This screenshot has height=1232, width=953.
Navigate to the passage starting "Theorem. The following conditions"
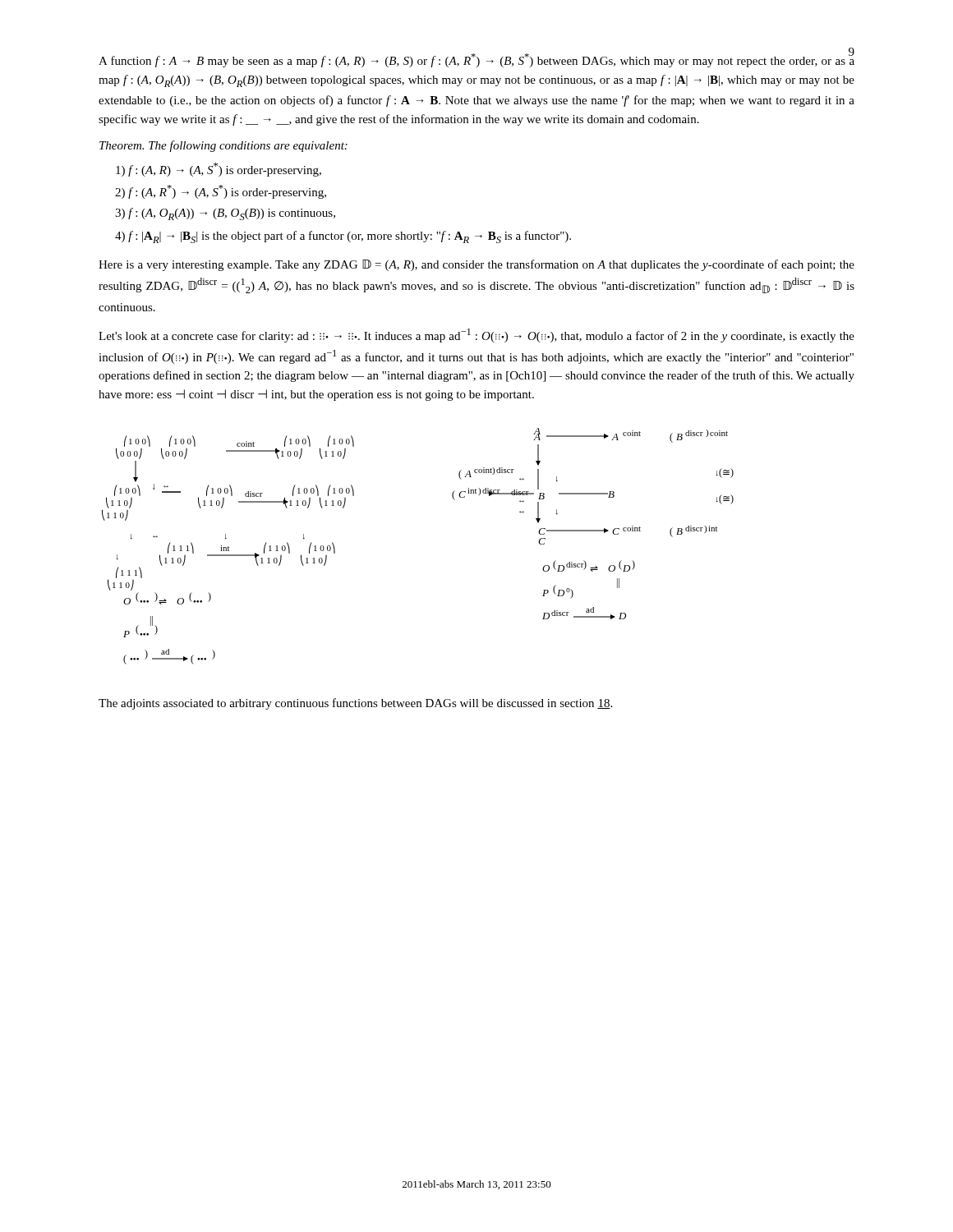223,146
